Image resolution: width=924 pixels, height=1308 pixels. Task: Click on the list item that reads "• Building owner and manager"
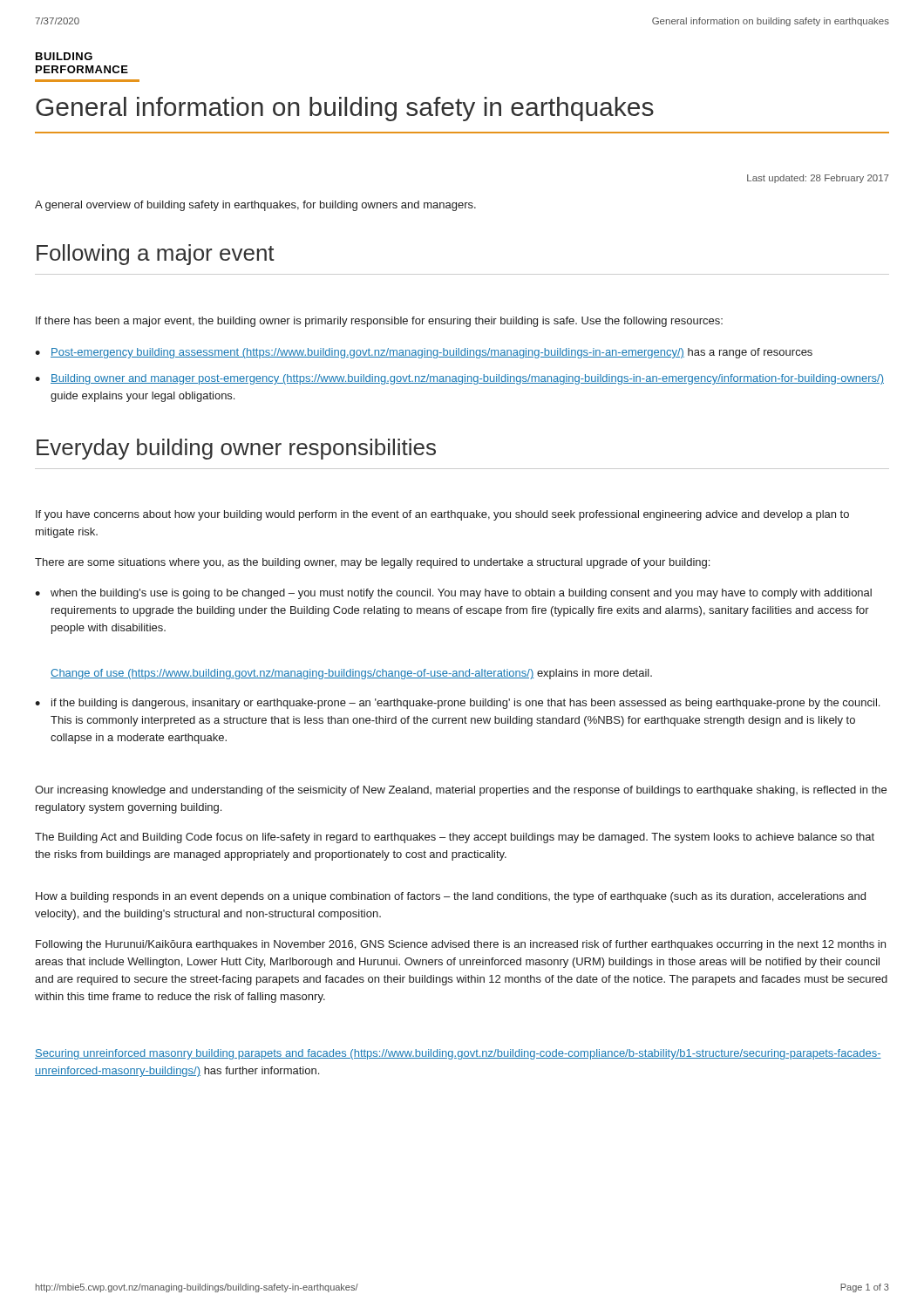coord(462,387)
